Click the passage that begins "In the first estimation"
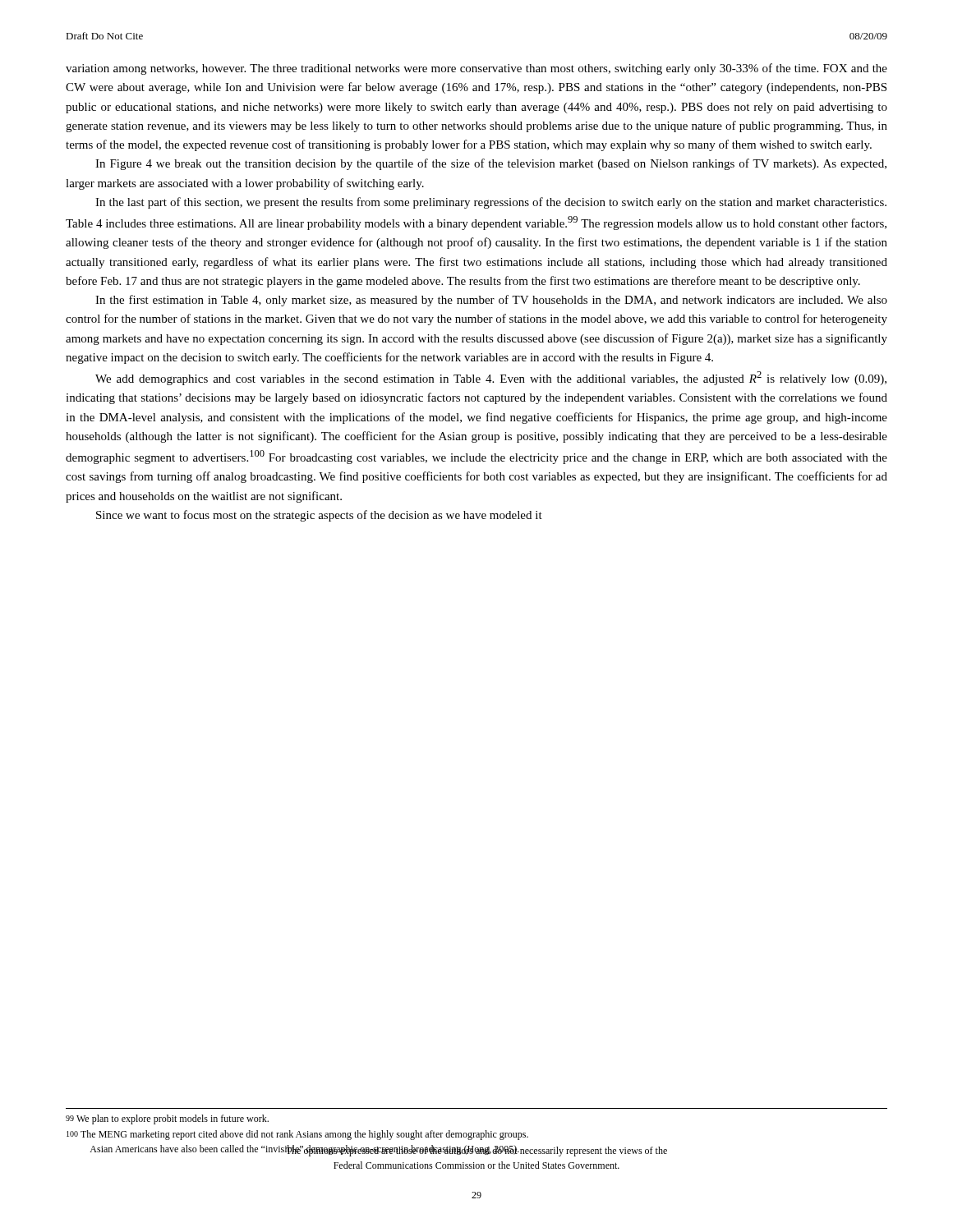Viewport: 953px width, 1232px height. tap(476, 329)
